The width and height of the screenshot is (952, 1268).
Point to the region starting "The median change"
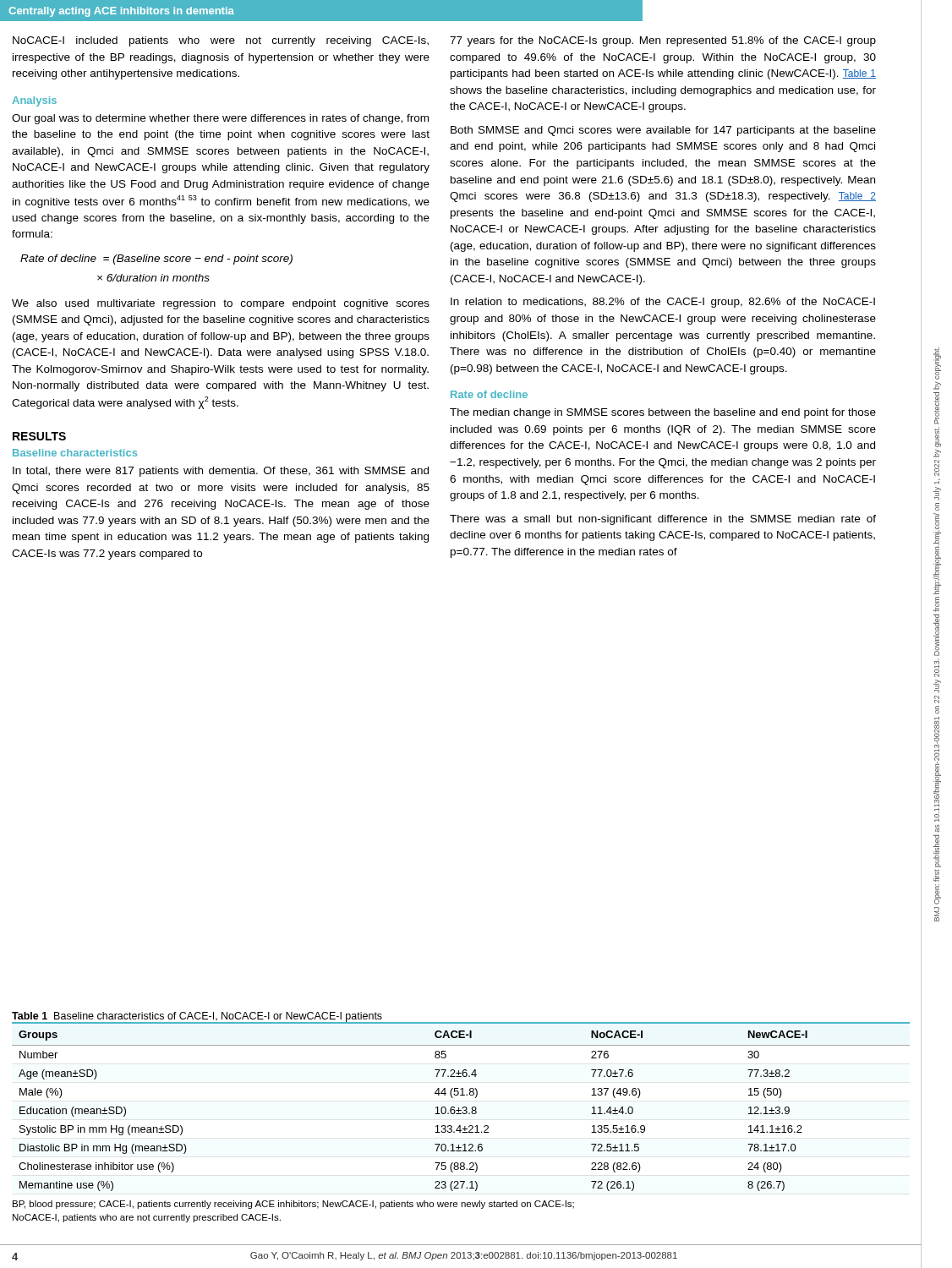point(663,482)
